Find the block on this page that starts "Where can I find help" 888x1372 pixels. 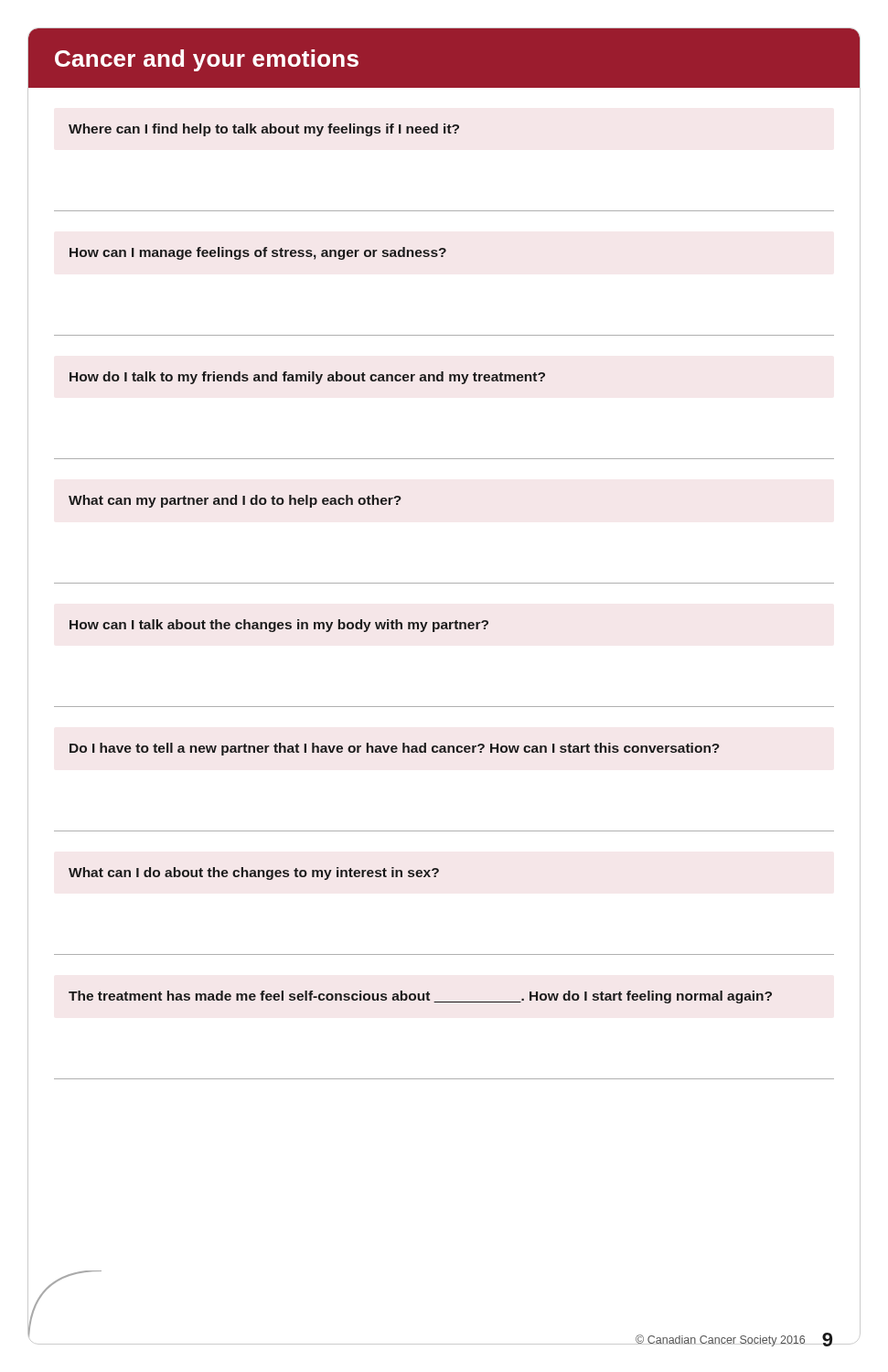pos(444,129)
